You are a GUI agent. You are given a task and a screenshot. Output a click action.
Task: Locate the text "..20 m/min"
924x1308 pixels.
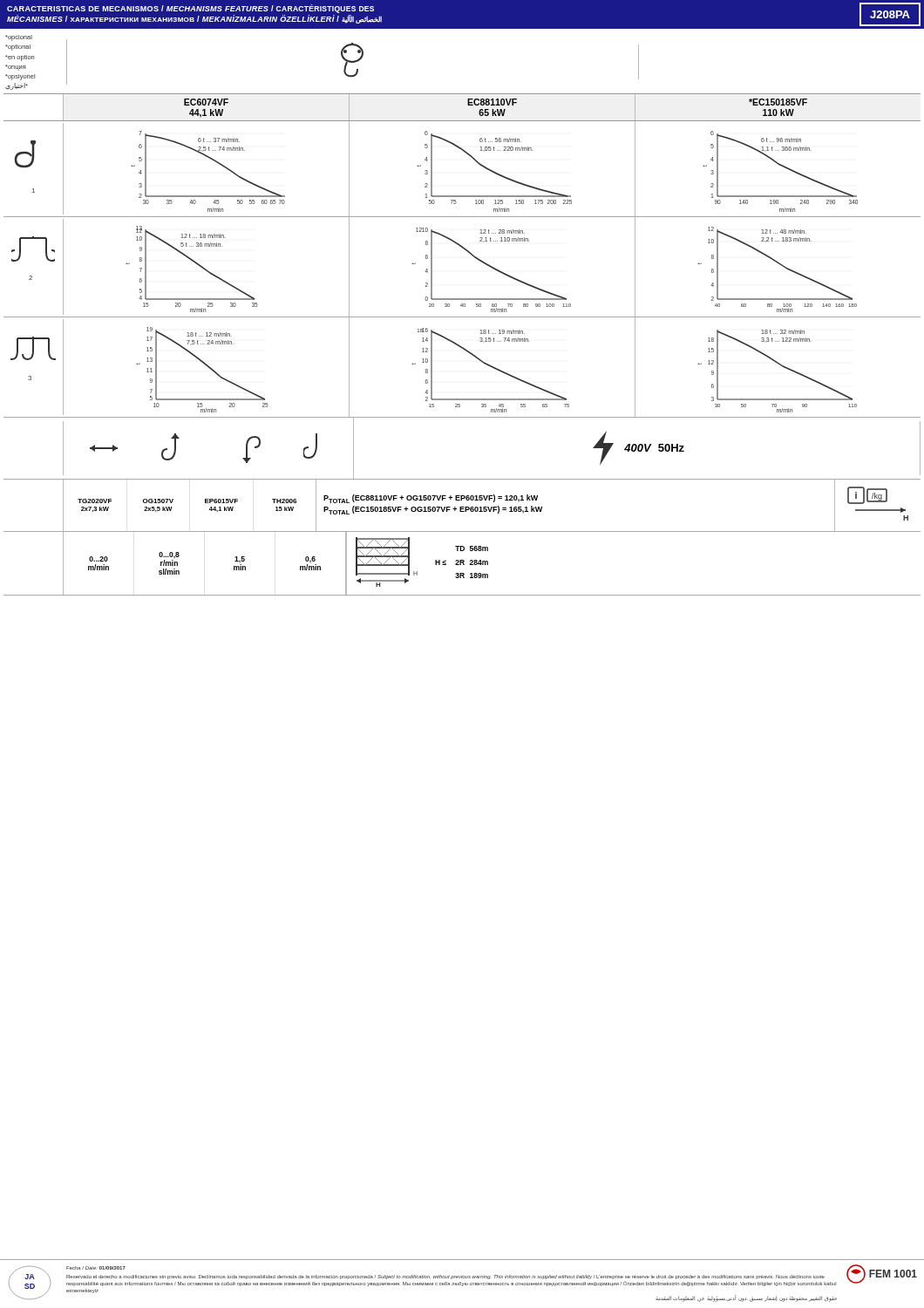pos(98,563)
